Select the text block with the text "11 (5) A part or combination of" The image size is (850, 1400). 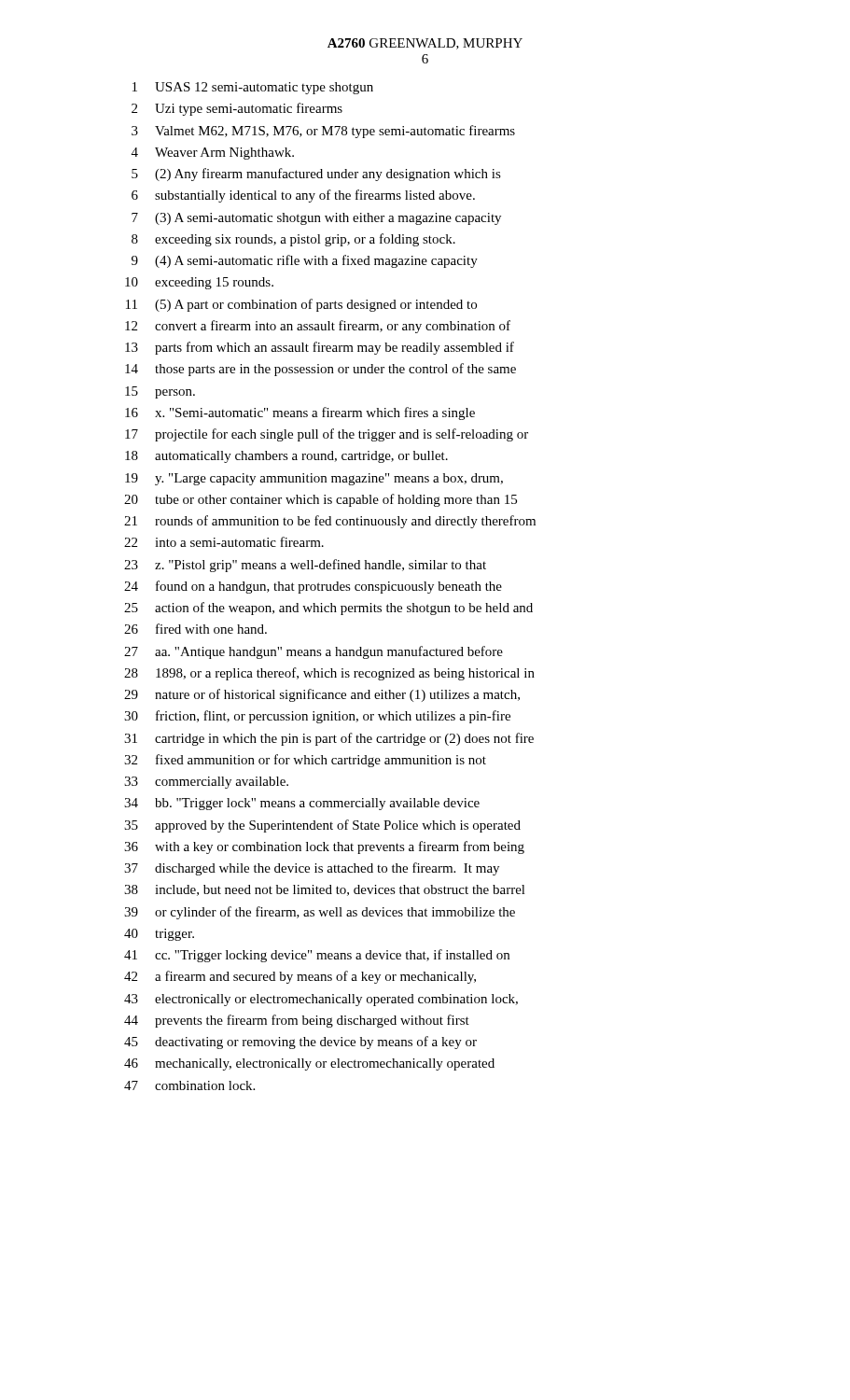click(434, 304)
